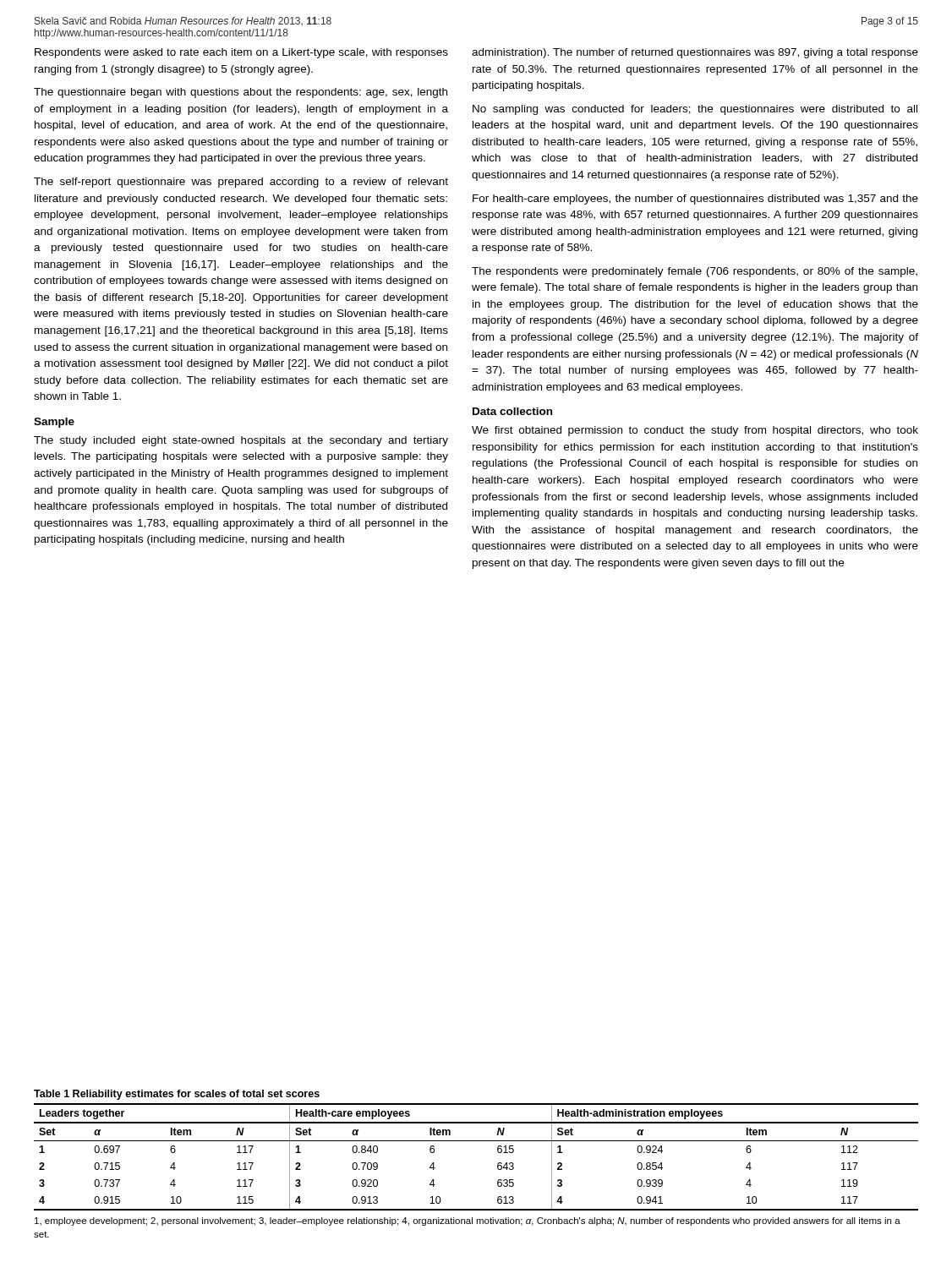Screen dimensions: 1268x952
Task: Locate the text block with the text "The questionnaire began with questions"
Action: (x=241, y=125)
